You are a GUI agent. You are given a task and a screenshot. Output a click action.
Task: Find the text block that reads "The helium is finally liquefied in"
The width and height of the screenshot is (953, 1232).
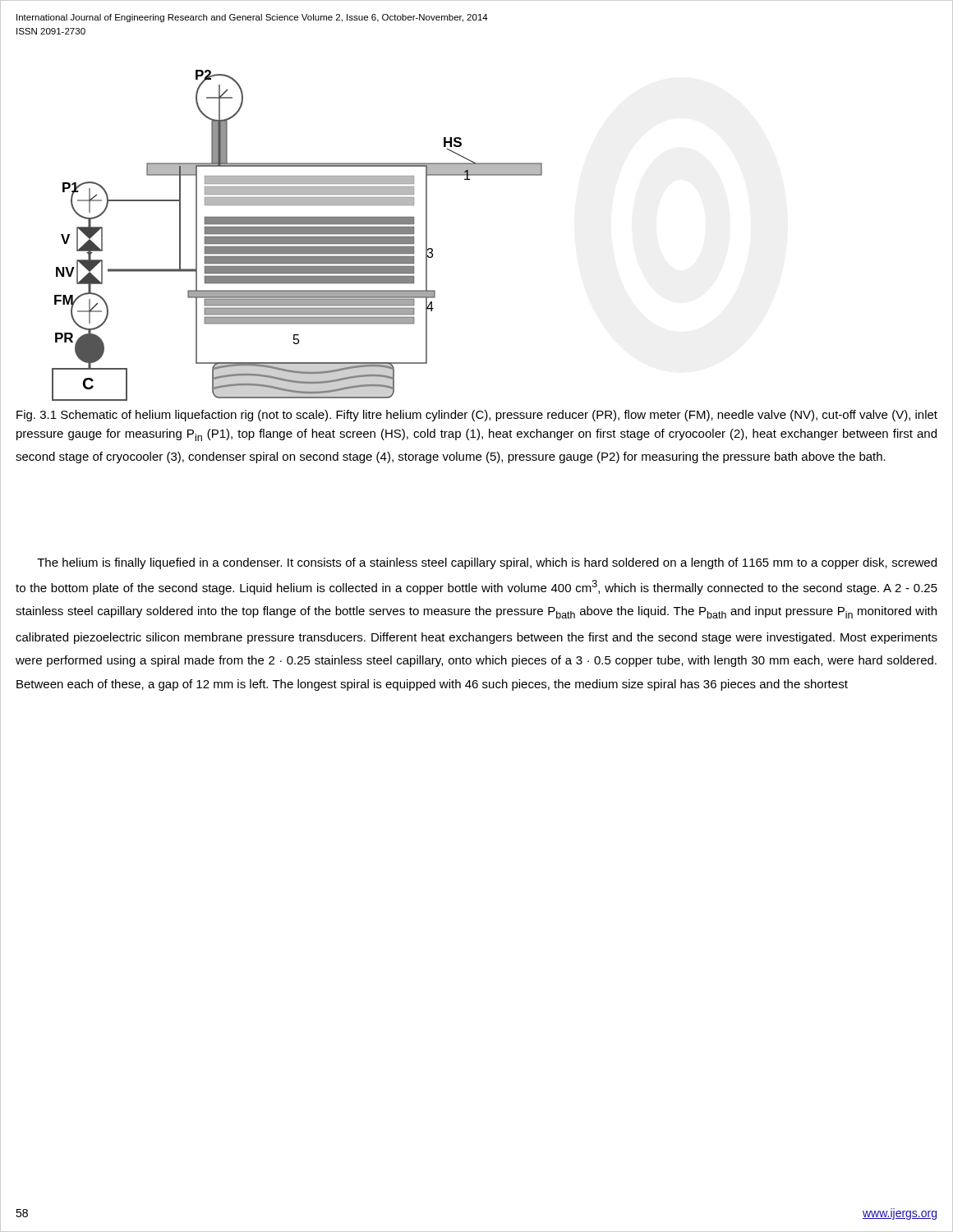(476, 623)
